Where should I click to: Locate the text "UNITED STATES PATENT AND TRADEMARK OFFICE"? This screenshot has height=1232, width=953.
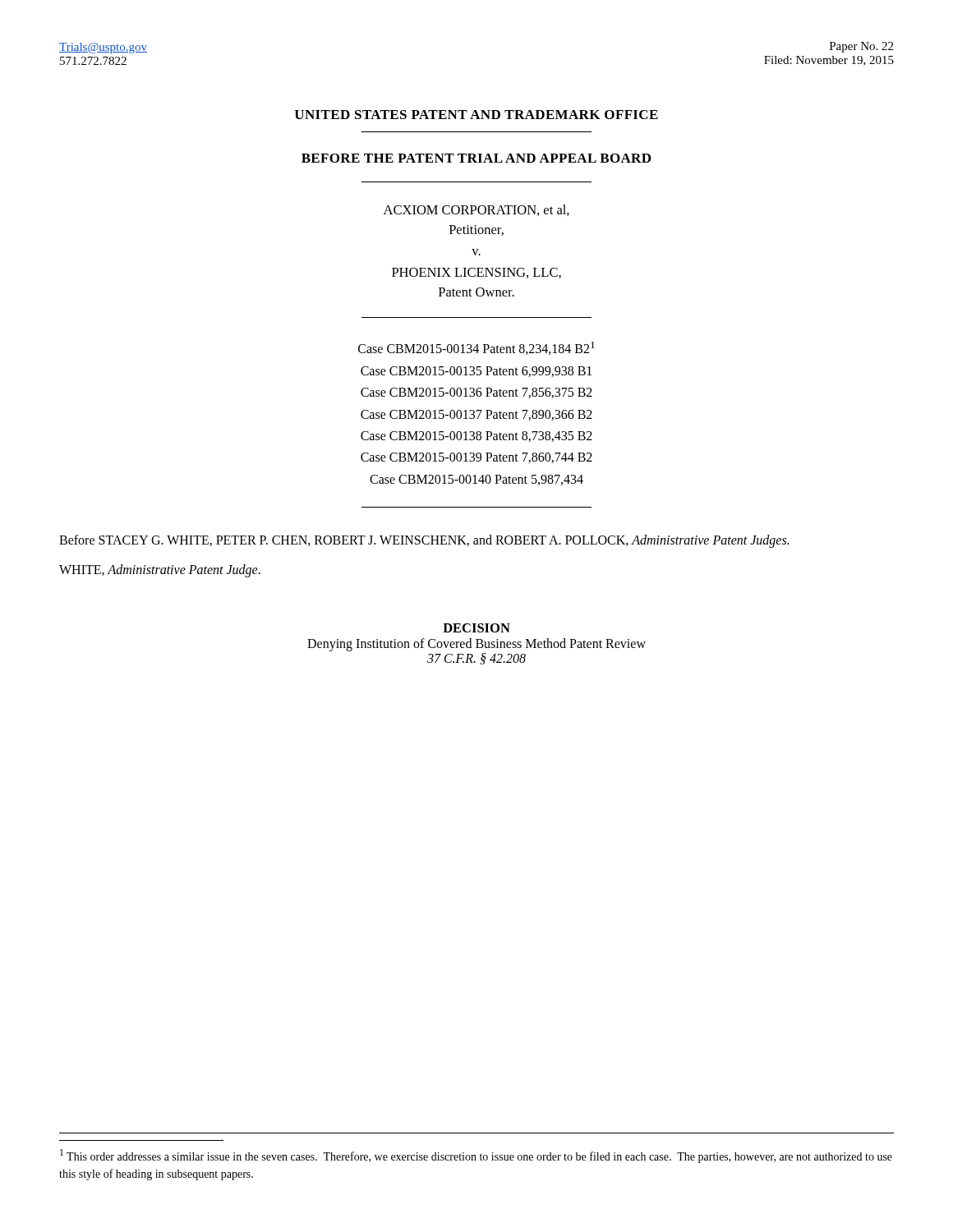(476, 115)
